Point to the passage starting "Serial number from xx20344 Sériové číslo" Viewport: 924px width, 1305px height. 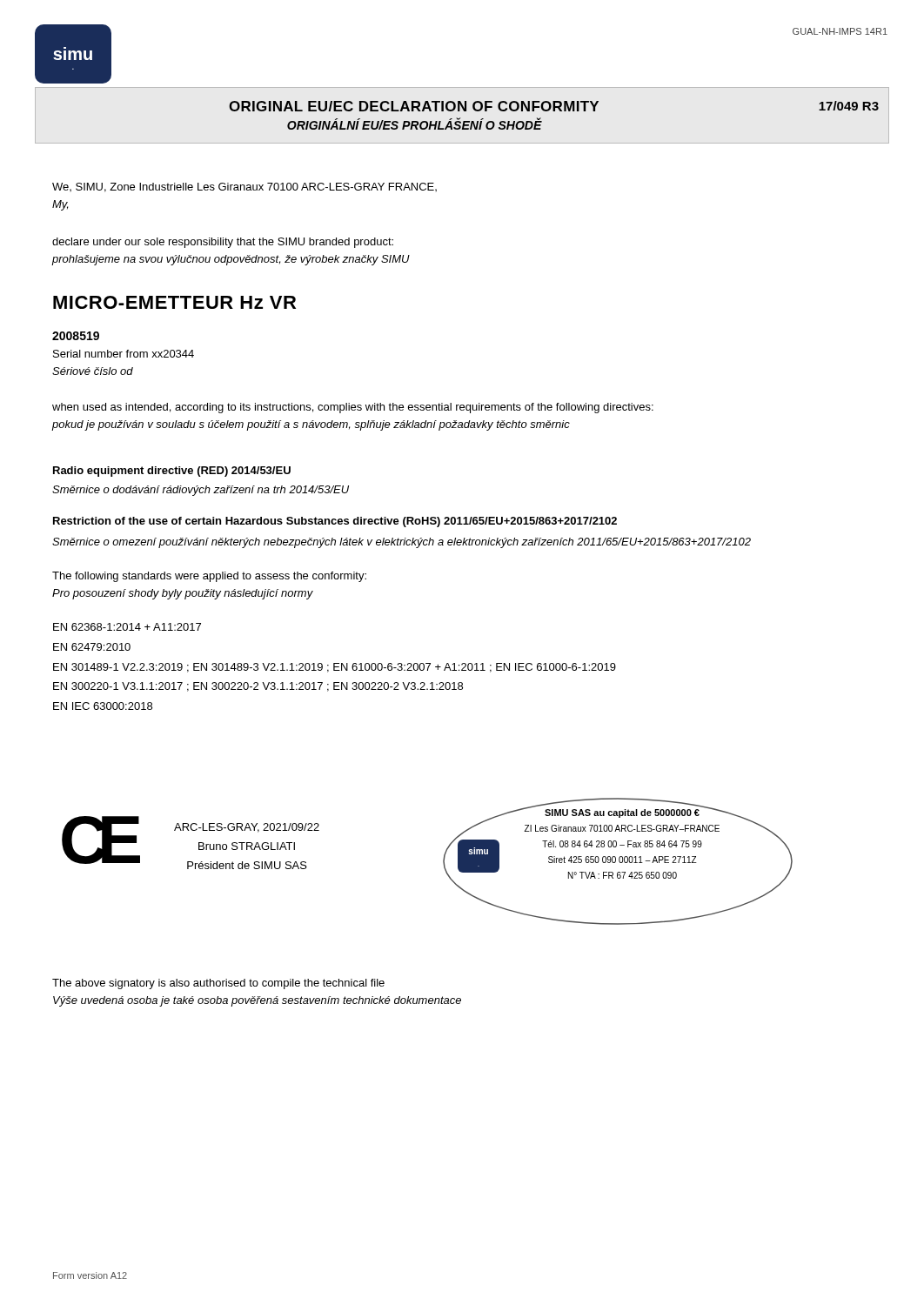tap(123, 362)
